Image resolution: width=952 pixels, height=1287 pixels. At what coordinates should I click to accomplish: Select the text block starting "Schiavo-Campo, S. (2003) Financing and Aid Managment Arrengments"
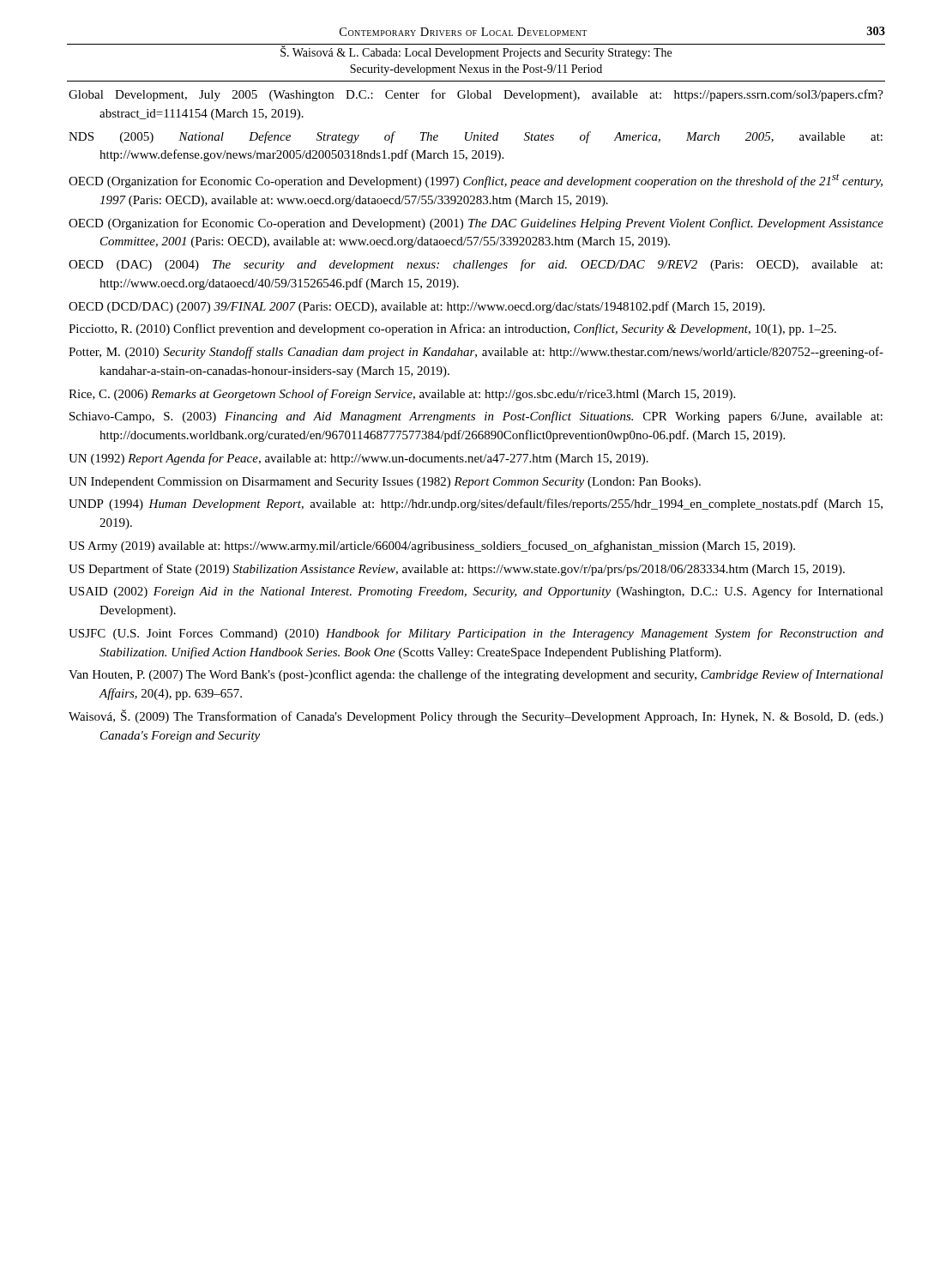pyautogui.click(x=476, y=426)
